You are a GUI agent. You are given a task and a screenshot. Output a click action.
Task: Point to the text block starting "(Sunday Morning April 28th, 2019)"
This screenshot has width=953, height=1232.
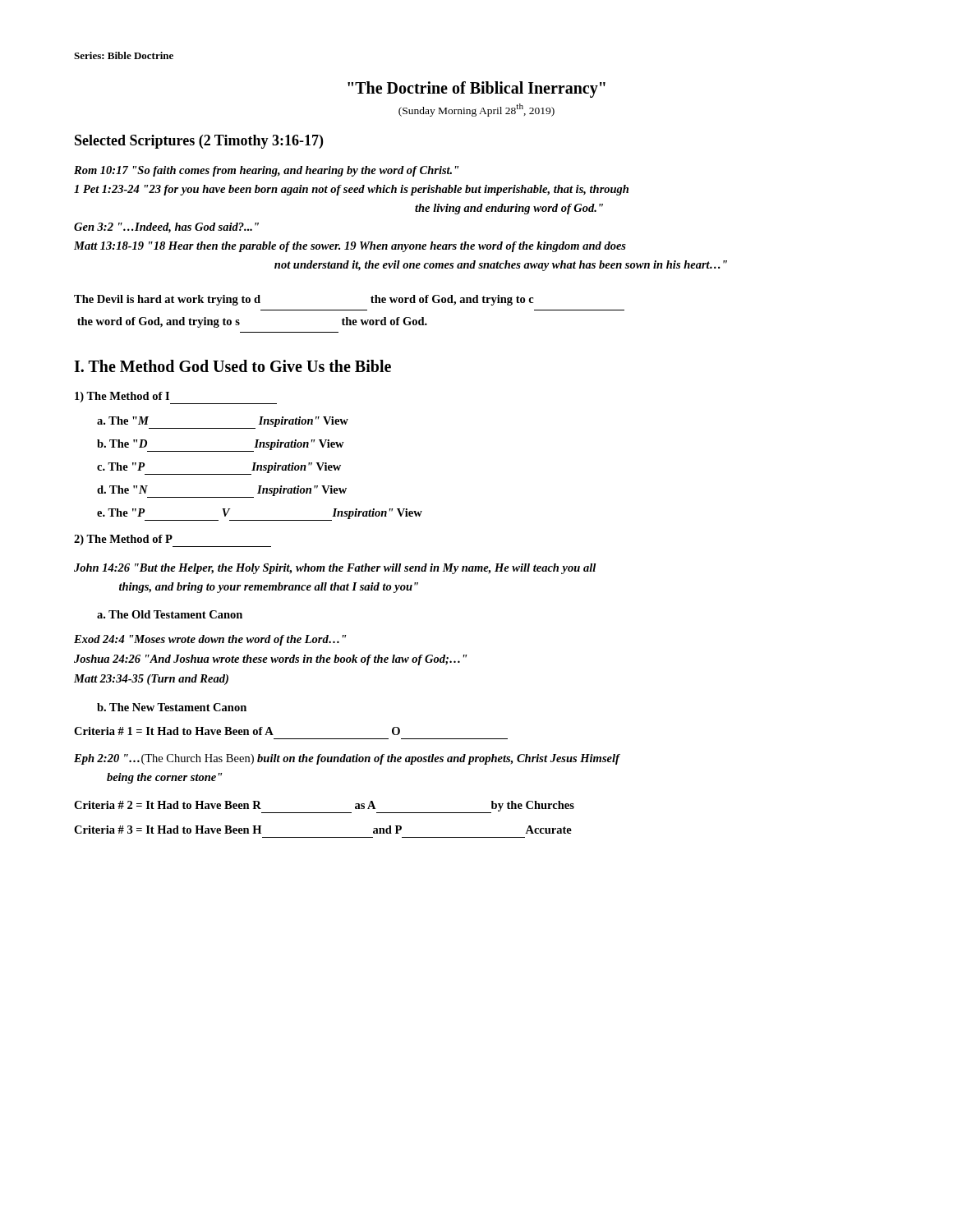(x=476, y=109)
